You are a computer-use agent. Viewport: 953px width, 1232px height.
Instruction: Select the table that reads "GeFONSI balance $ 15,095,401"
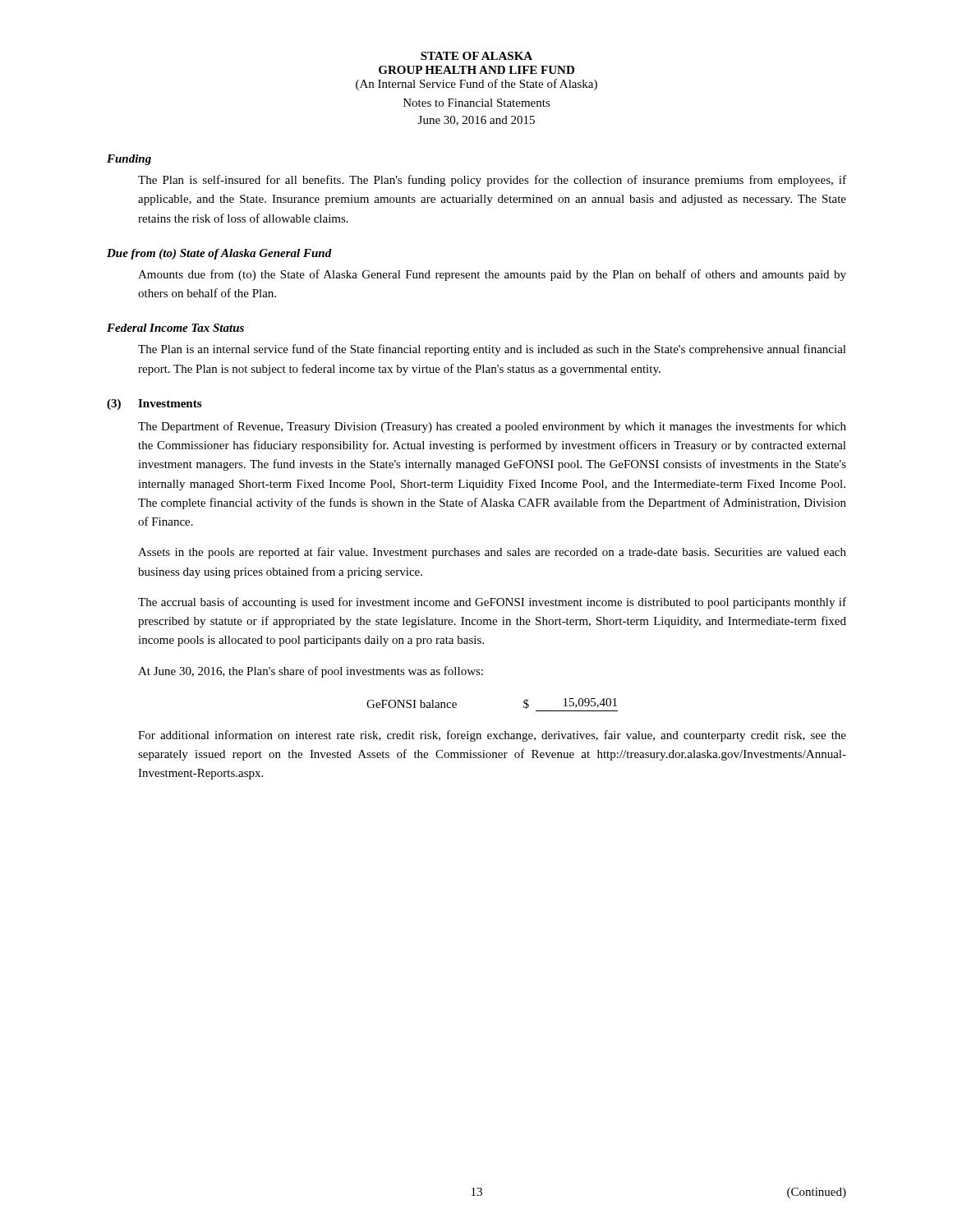click(x=492, y=703)
